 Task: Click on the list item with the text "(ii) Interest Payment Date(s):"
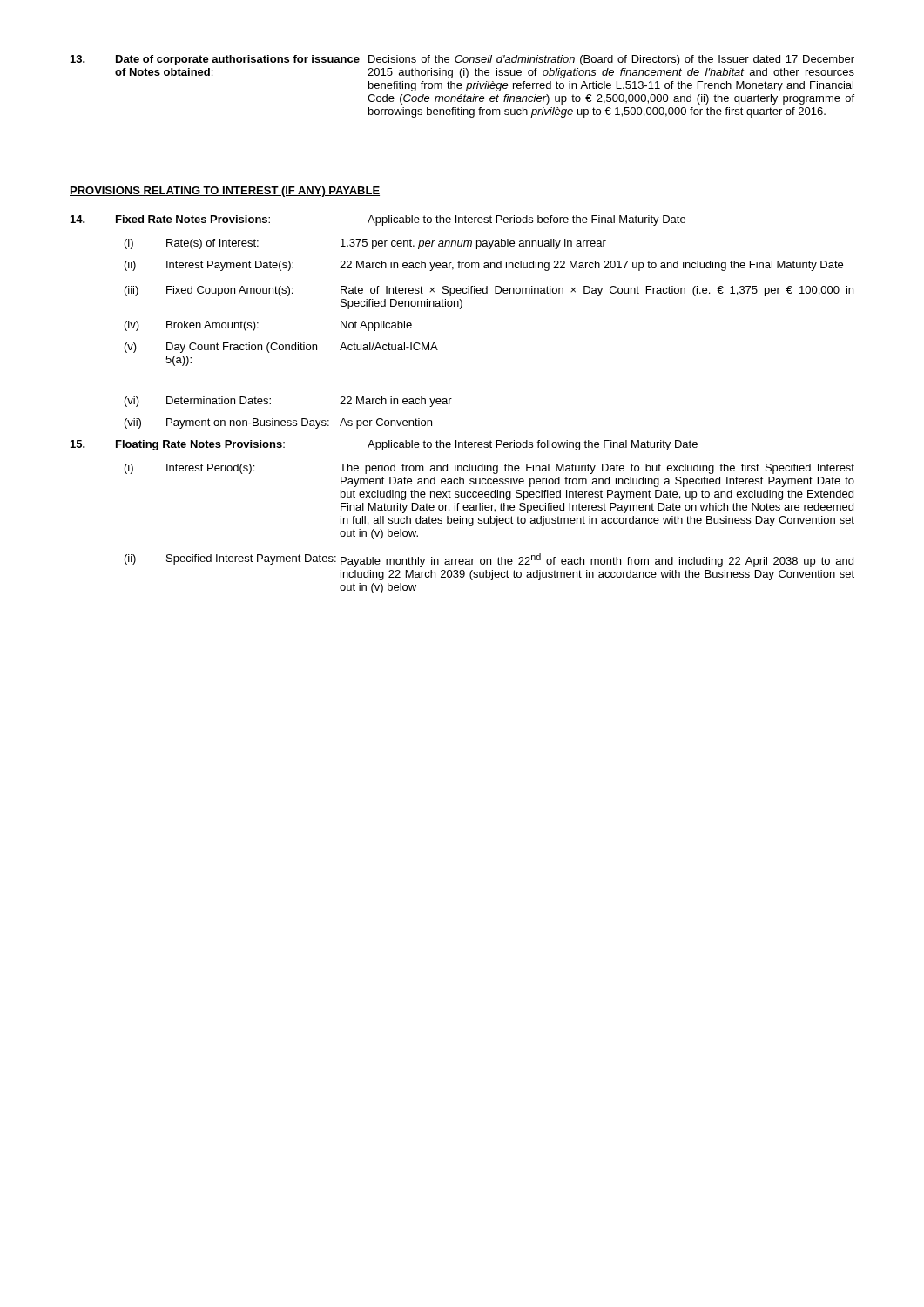click(x=462, y=264)
